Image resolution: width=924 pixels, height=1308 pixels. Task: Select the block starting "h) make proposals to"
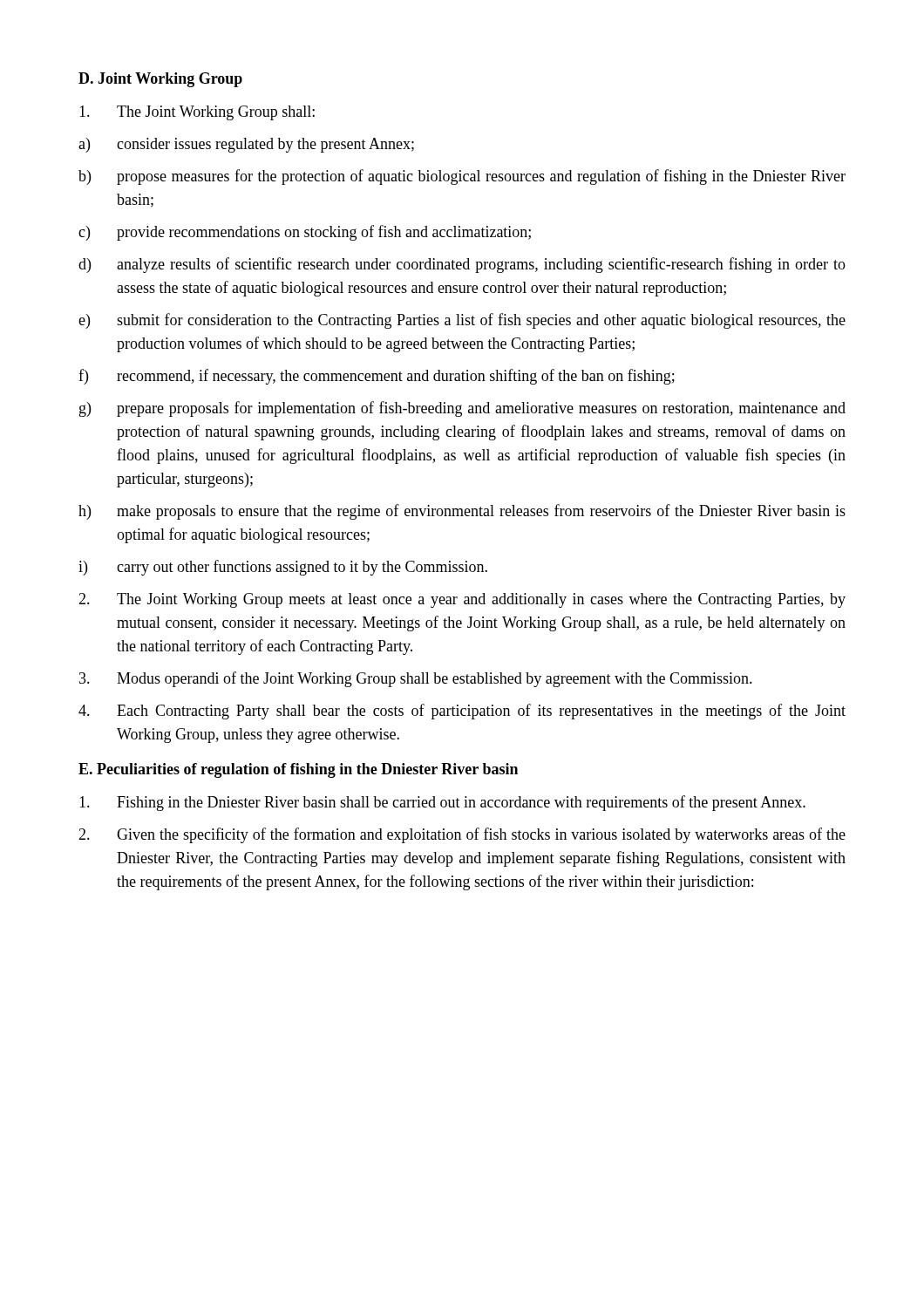[462, 523]
